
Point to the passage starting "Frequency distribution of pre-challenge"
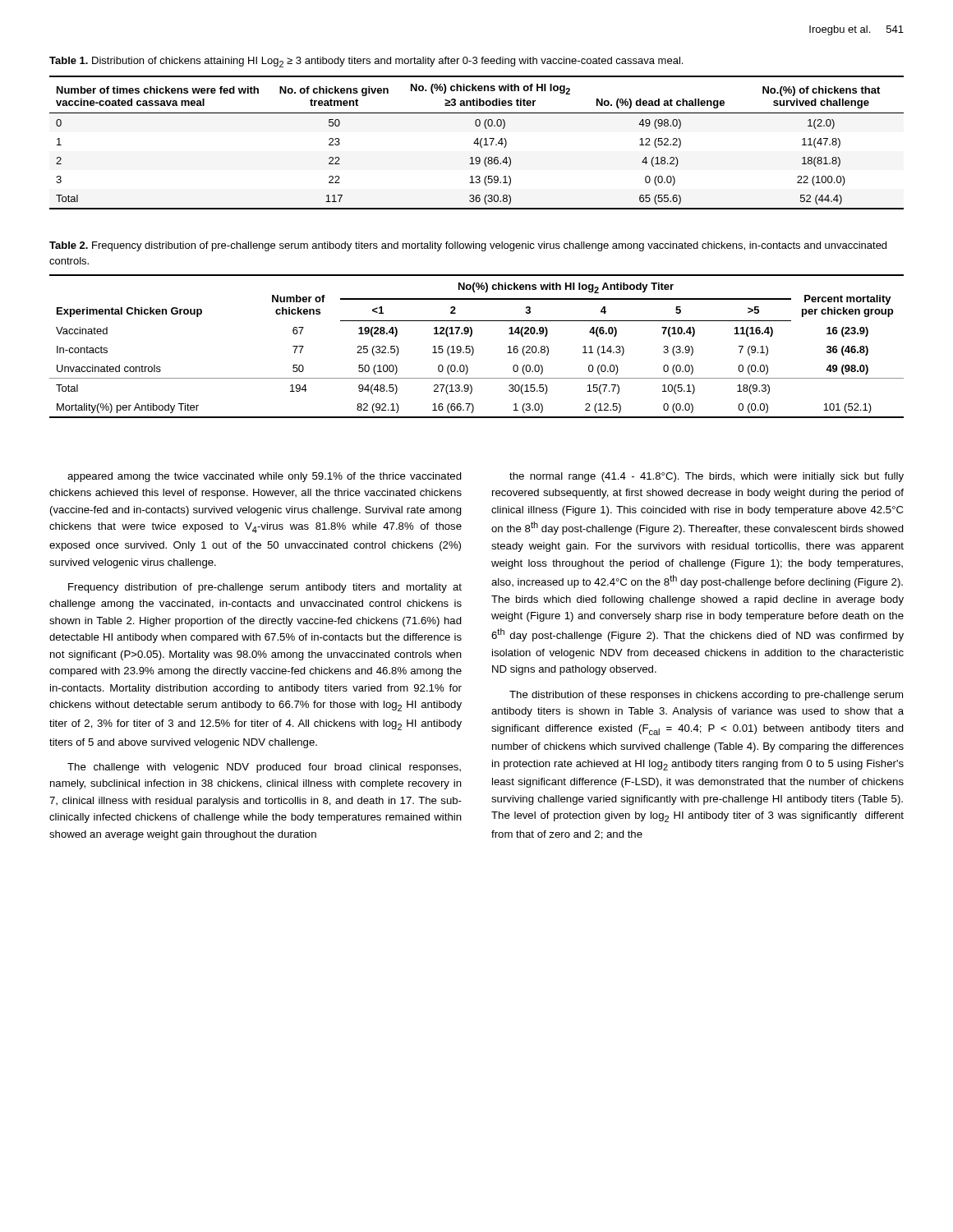pos(255,665)
